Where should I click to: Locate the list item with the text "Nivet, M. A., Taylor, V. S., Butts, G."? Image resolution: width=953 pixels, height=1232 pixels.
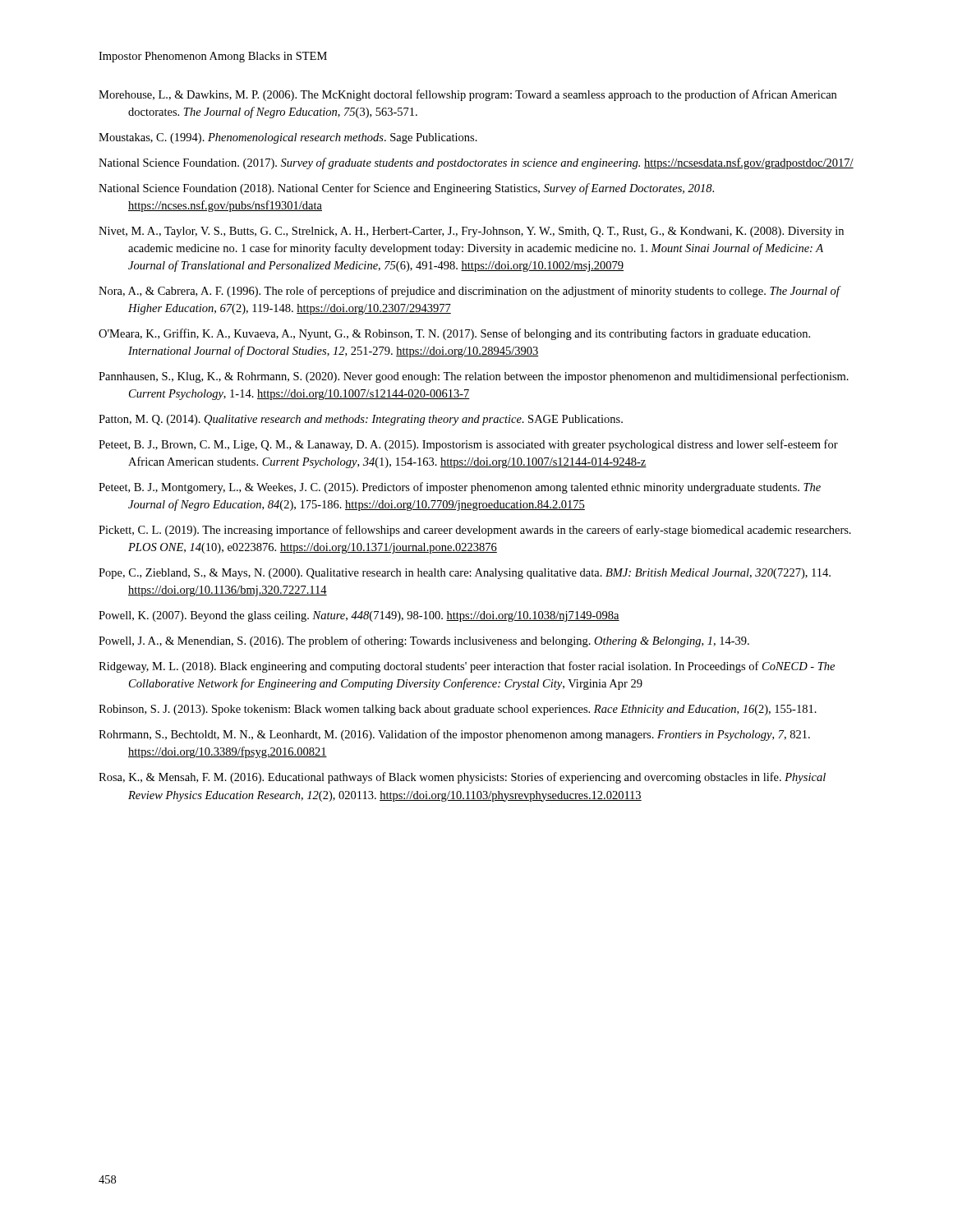(x=471, y=248)
